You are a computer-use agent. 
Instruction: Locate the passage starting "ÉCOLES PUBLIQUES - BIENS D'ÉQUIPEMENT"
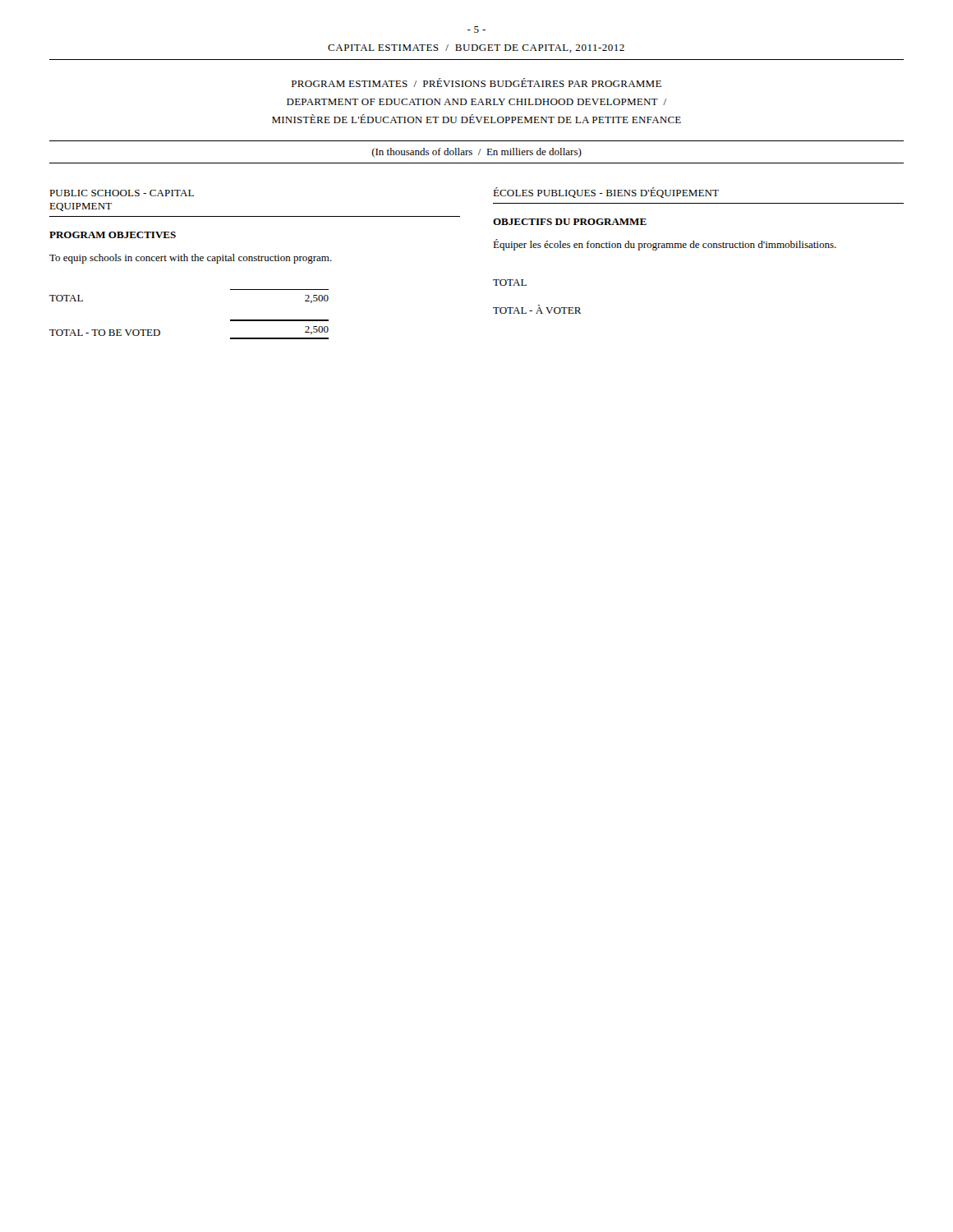pyautogui.click(x=606, y=193)
